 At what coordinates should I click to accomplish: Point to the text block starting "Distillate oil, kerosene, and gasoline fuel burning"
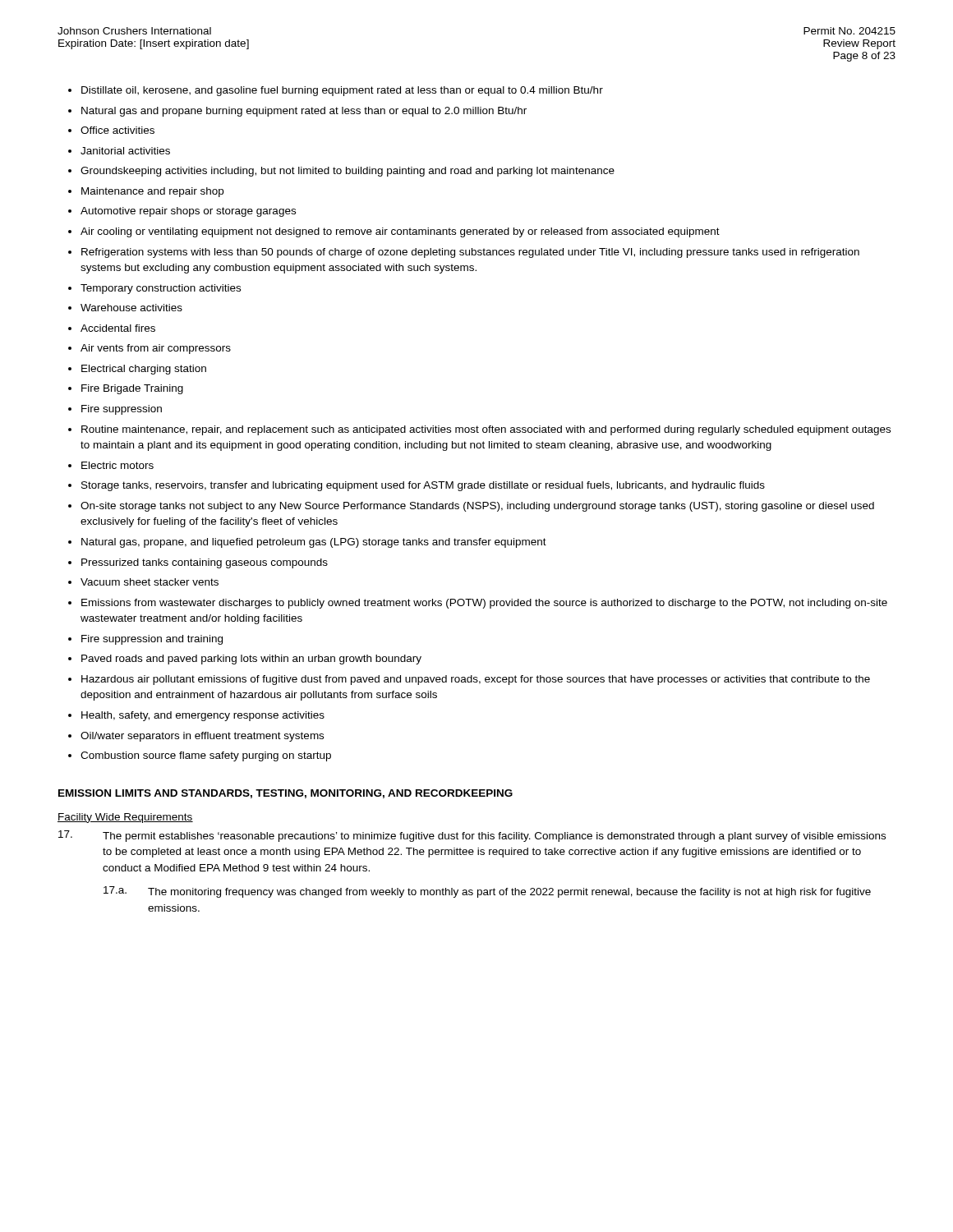[488, 90]
